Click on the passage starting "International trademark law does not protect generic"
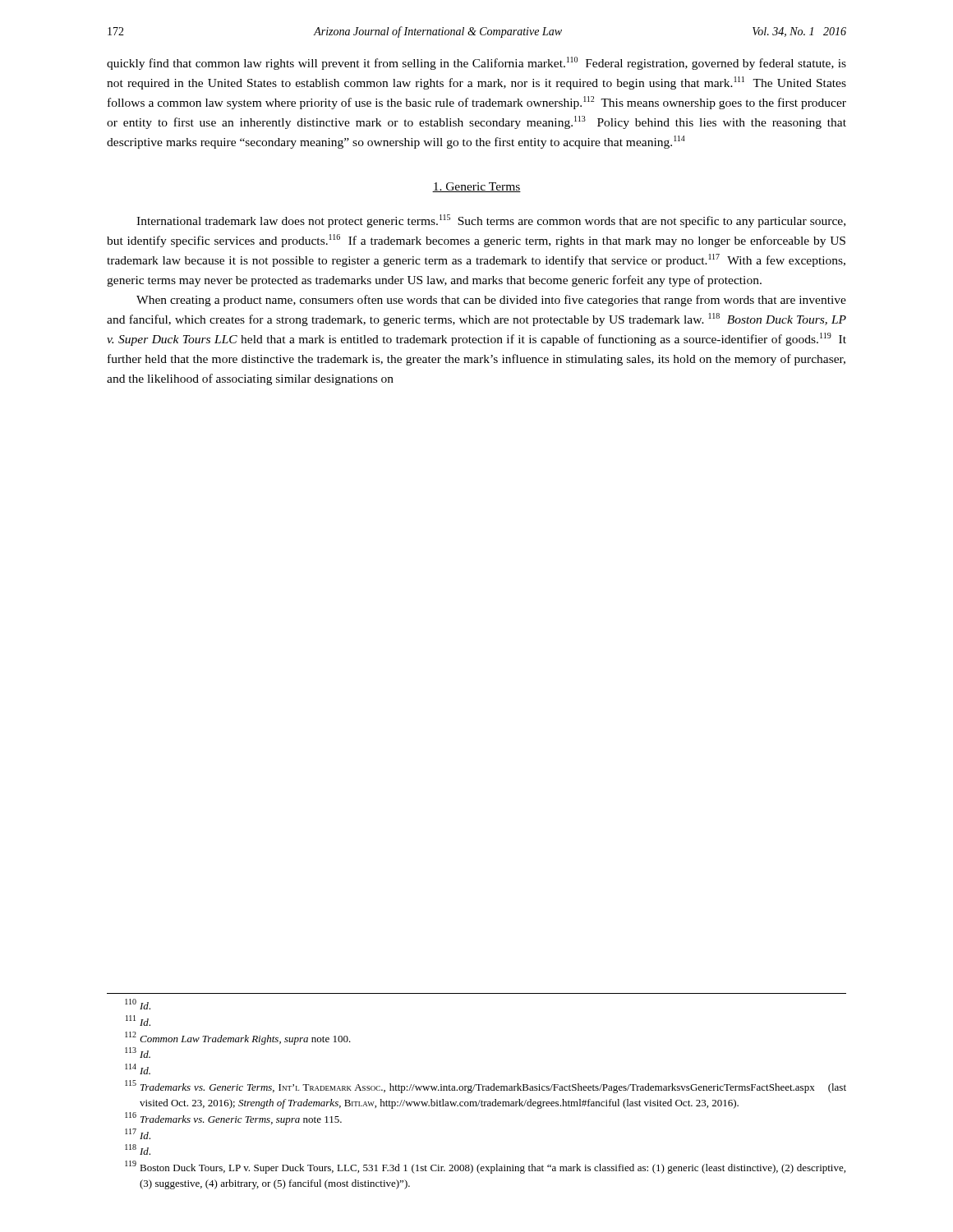 coord(476,251)
